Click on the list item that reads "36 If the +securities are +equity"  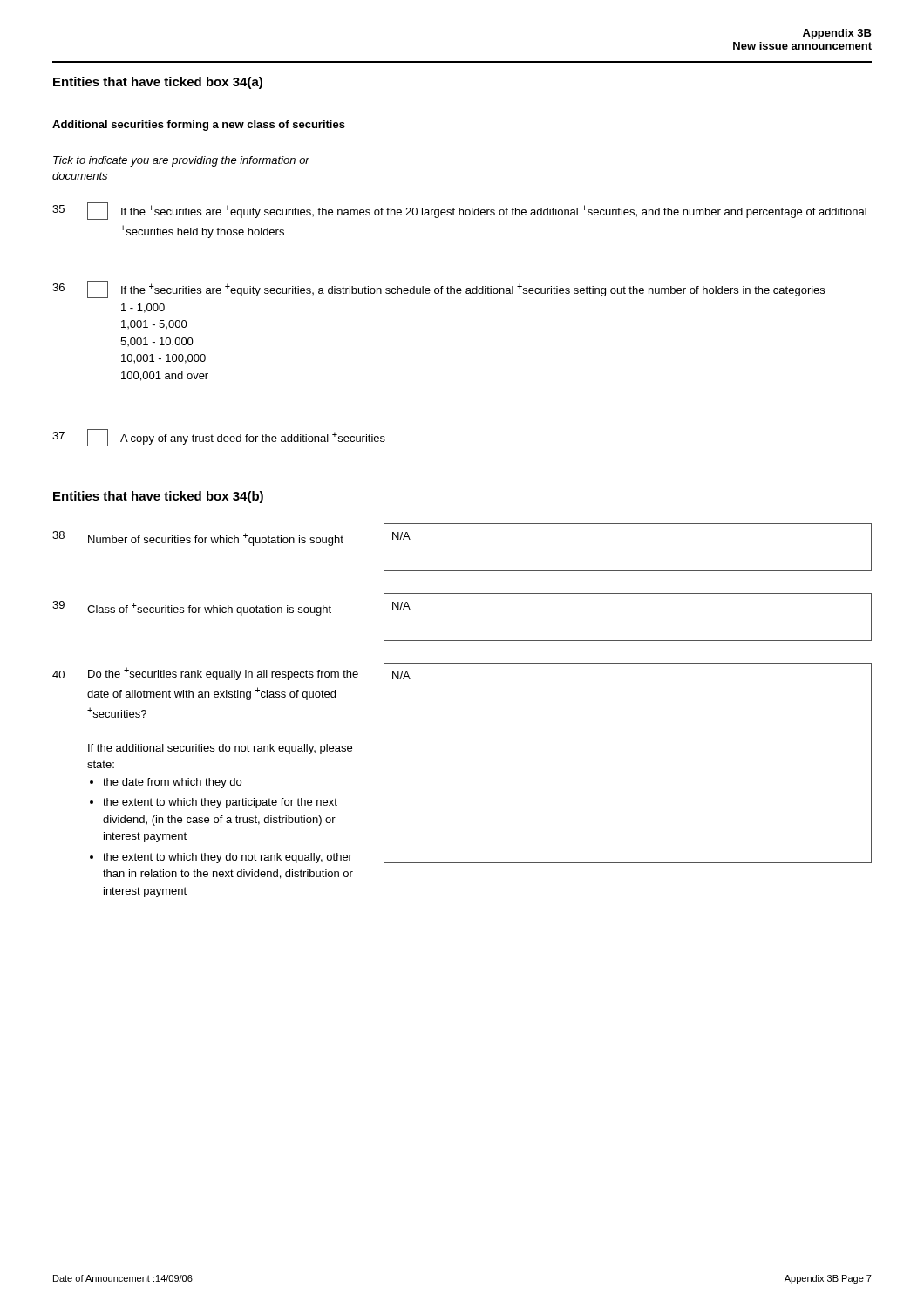click(438, 290)
